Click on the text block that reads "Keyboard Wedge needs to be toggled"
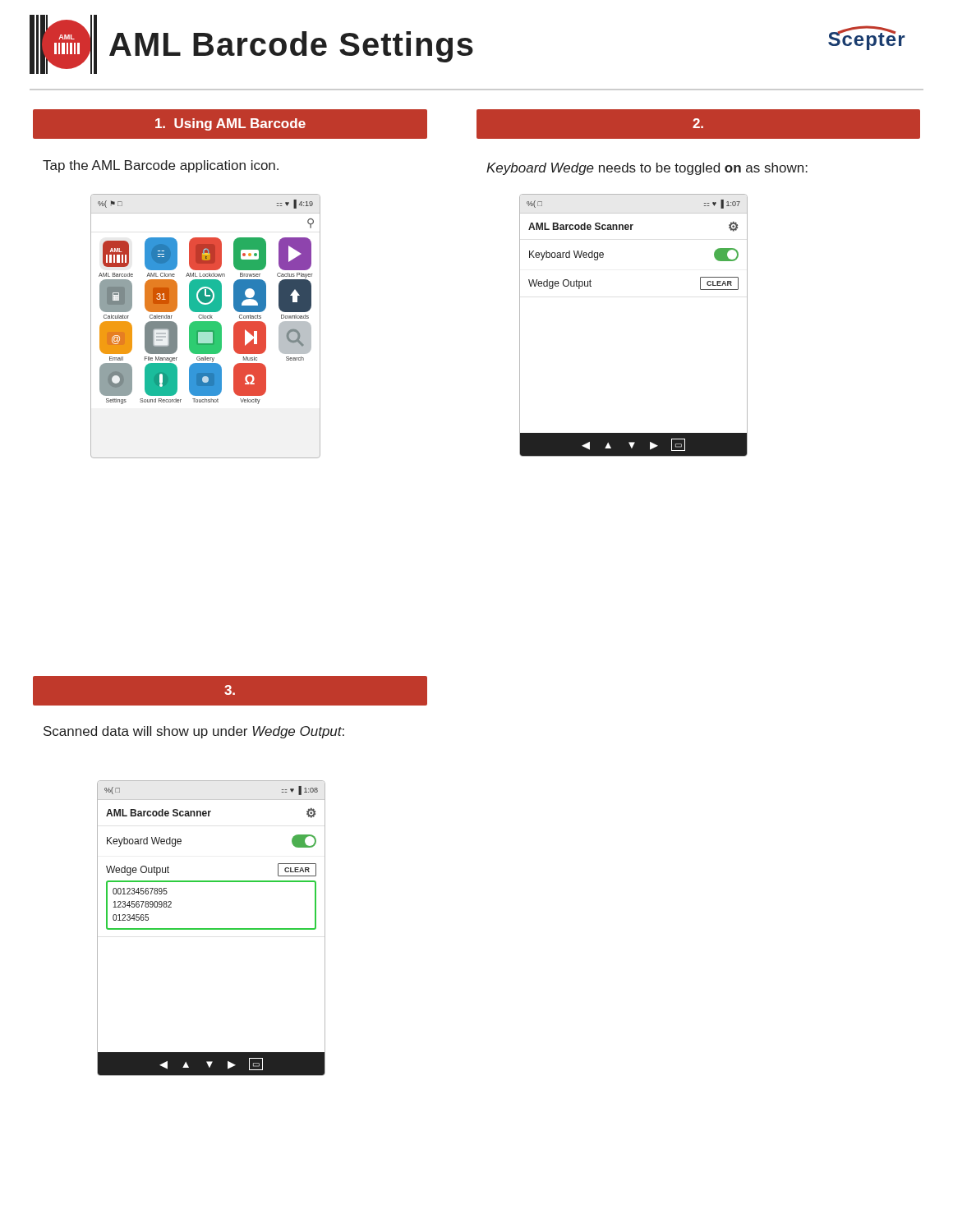This screenshot has height=1232, width=953. point(647,168)
